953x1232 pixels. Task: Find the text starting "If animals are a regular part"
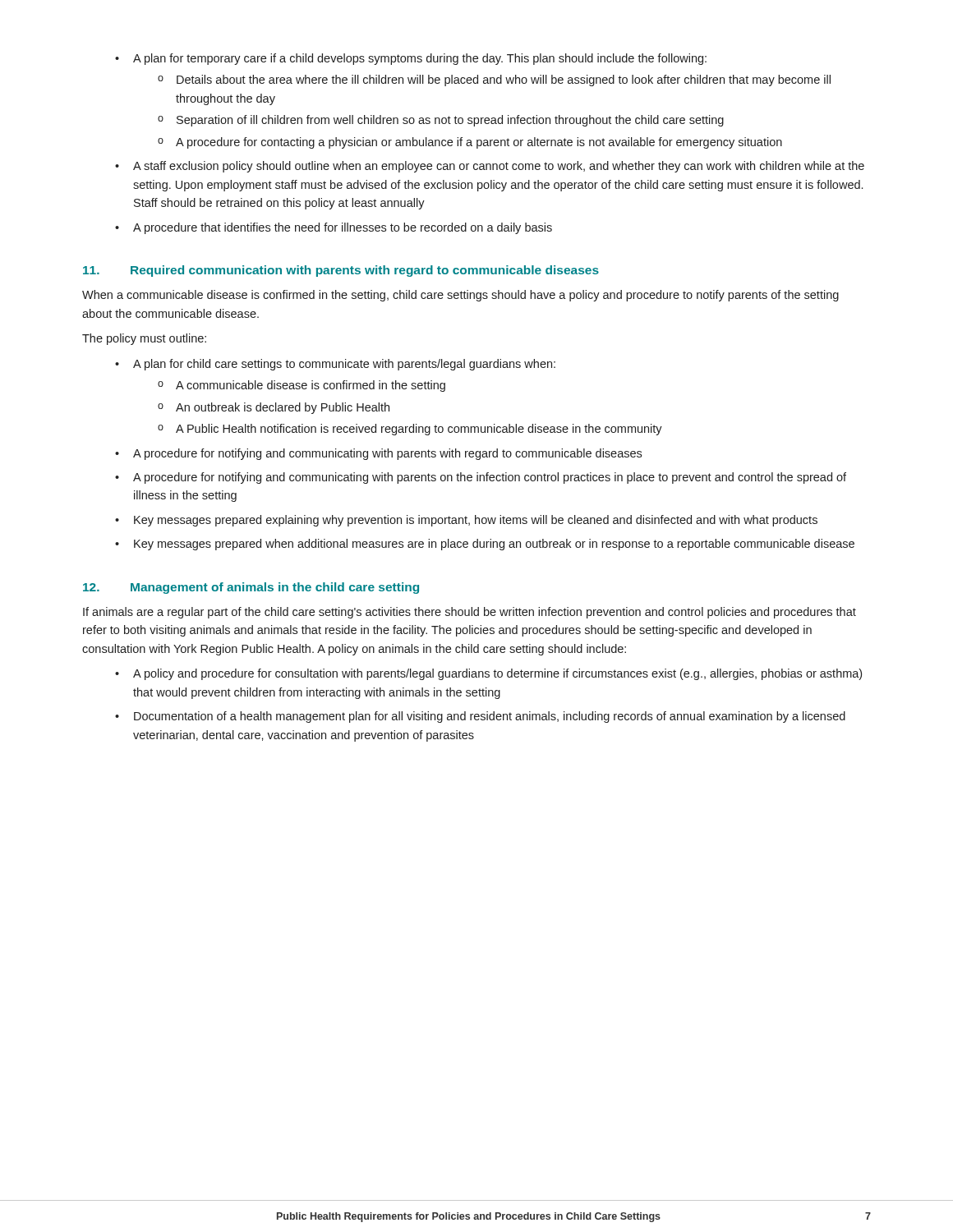(x=469, y=630)
